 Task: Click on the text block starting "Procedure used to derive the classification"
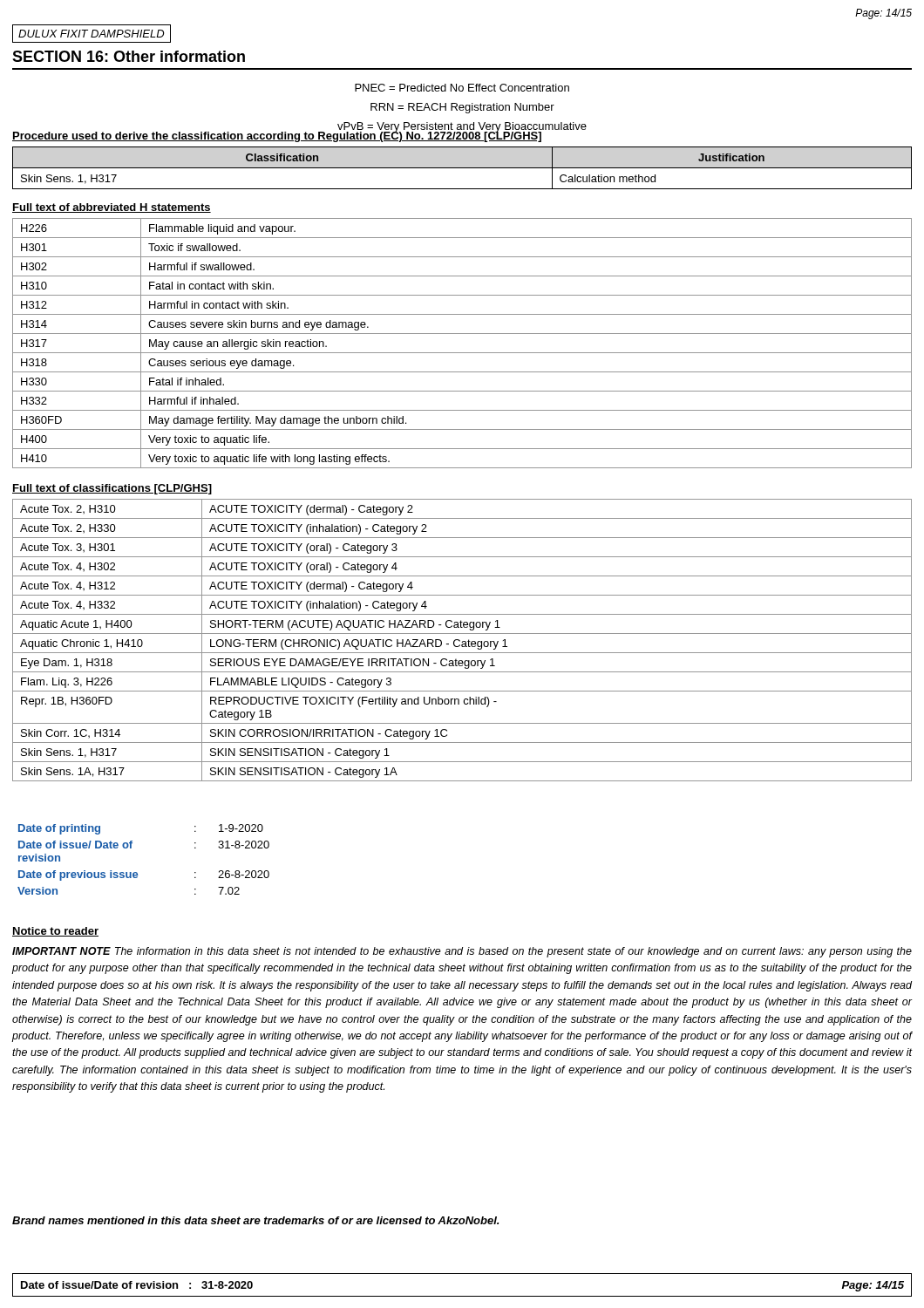click(x=277, y=136)
